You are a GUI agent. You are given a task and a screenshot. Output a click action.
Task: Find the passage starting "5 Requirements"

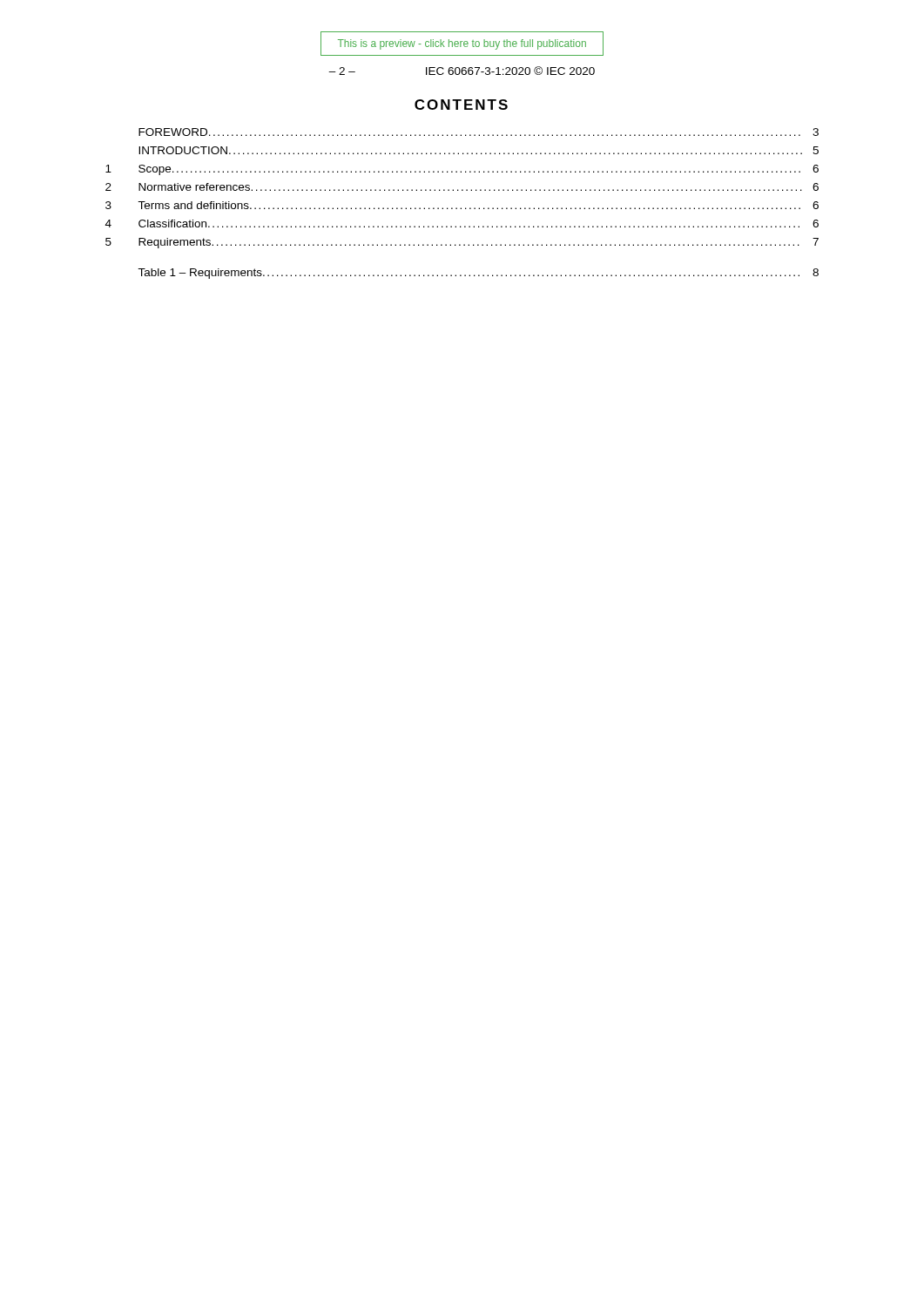[x=462, y=242]
